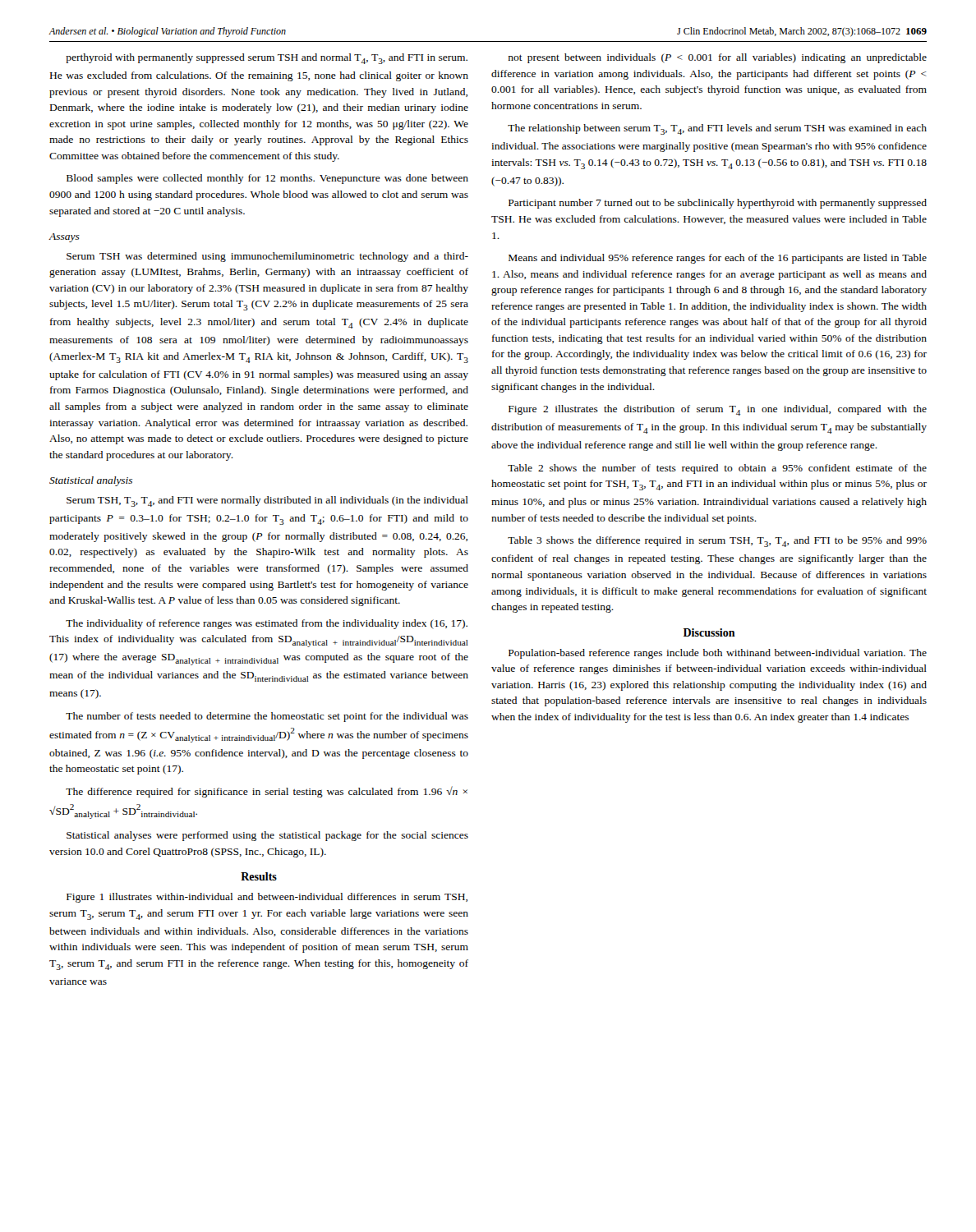Locate the block of text that opens with "Means and individual 95% reference ranges for each"
976x1232 pixels.
point(709,322)
